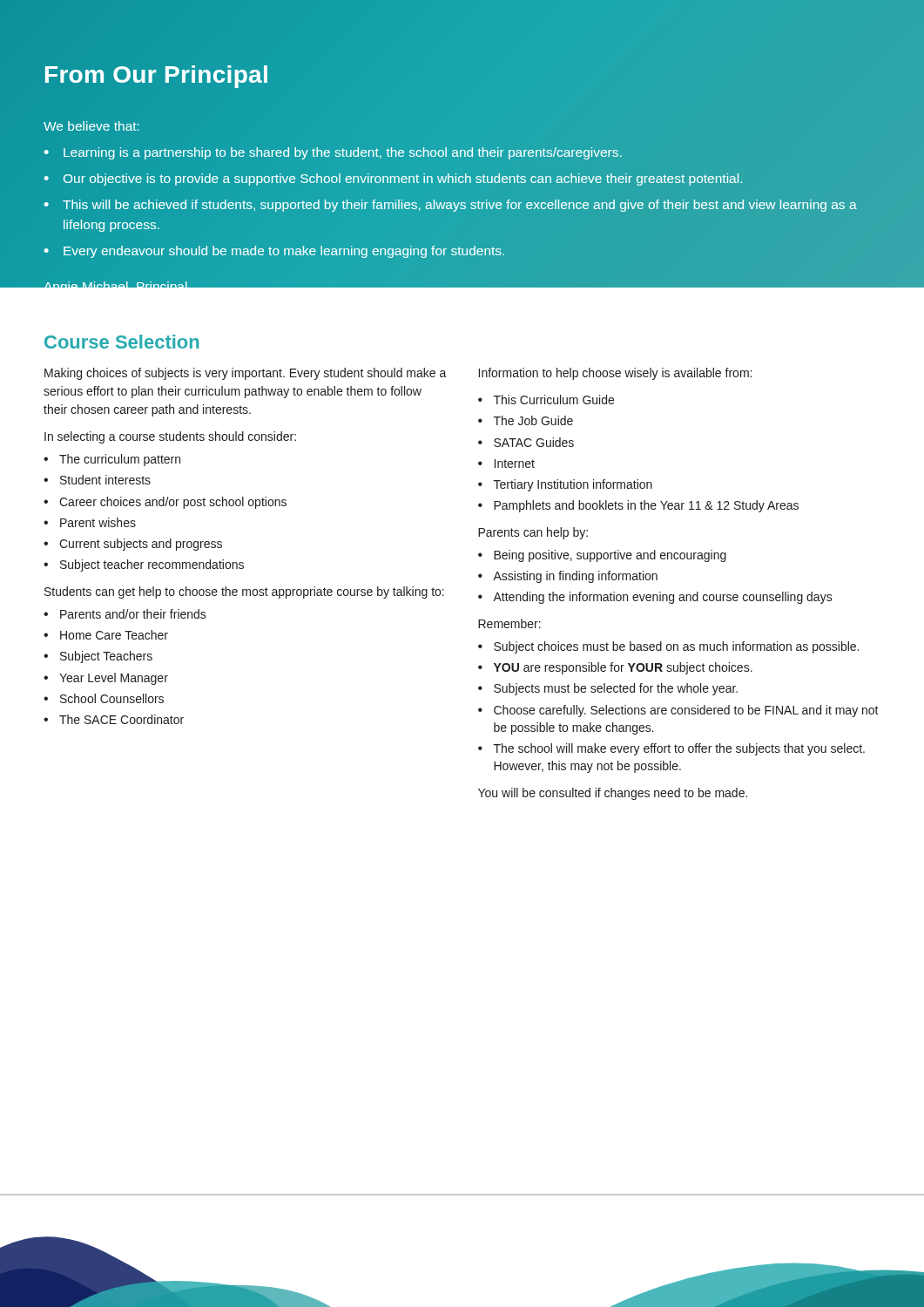The height and width of the screenshot is (1307, 924).
Task: Locate the list item containing "Career choices and/or post school"
Action: tap(173, 502)
